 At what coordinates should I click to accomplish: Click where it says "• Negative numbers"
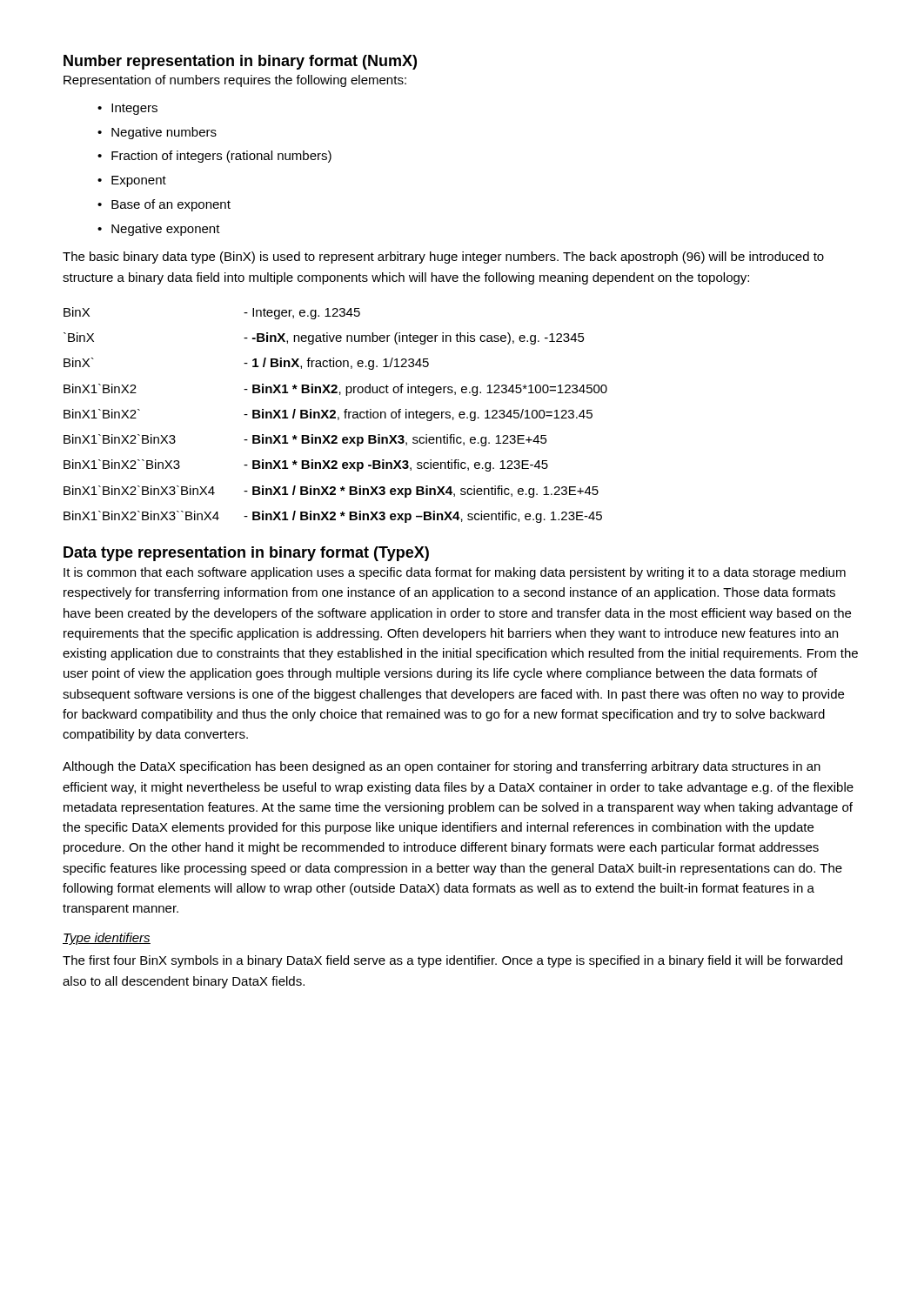coord(157,132)
